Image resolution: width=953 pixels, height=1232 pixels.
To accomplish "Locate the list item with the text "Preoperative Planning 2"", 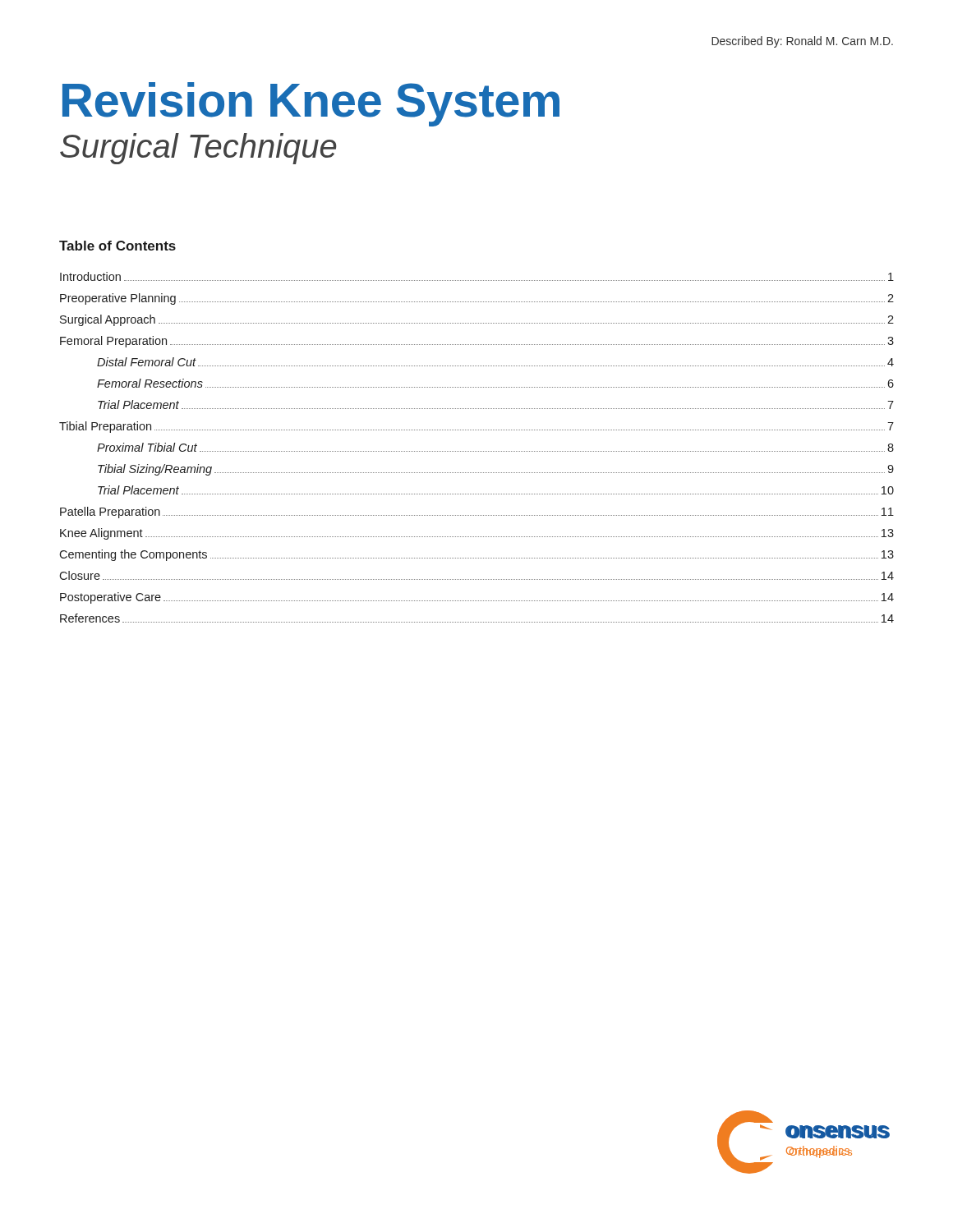I will click(476, 298).
